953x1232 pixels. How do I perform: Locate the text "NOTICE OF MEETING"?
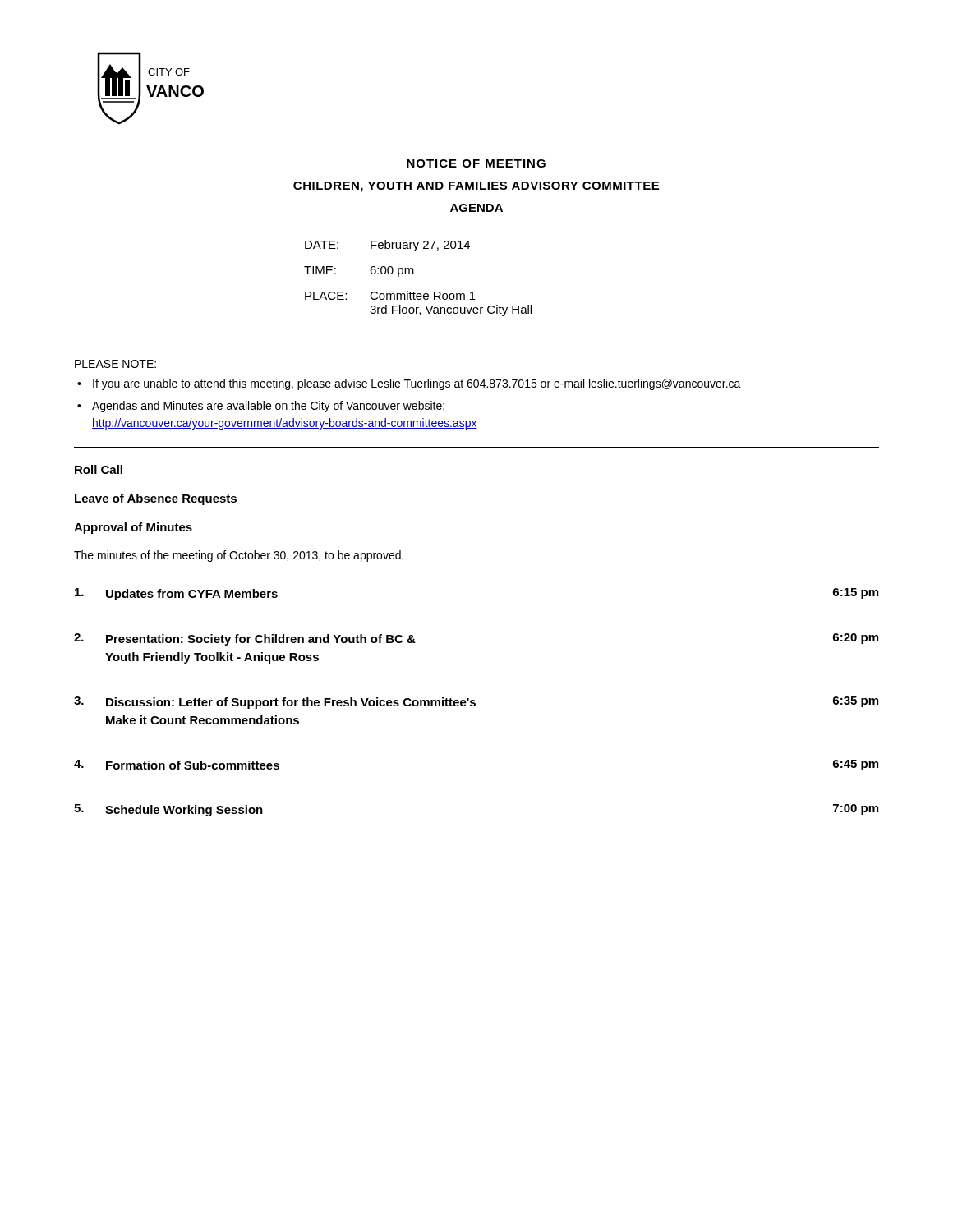tap(476, 163)
